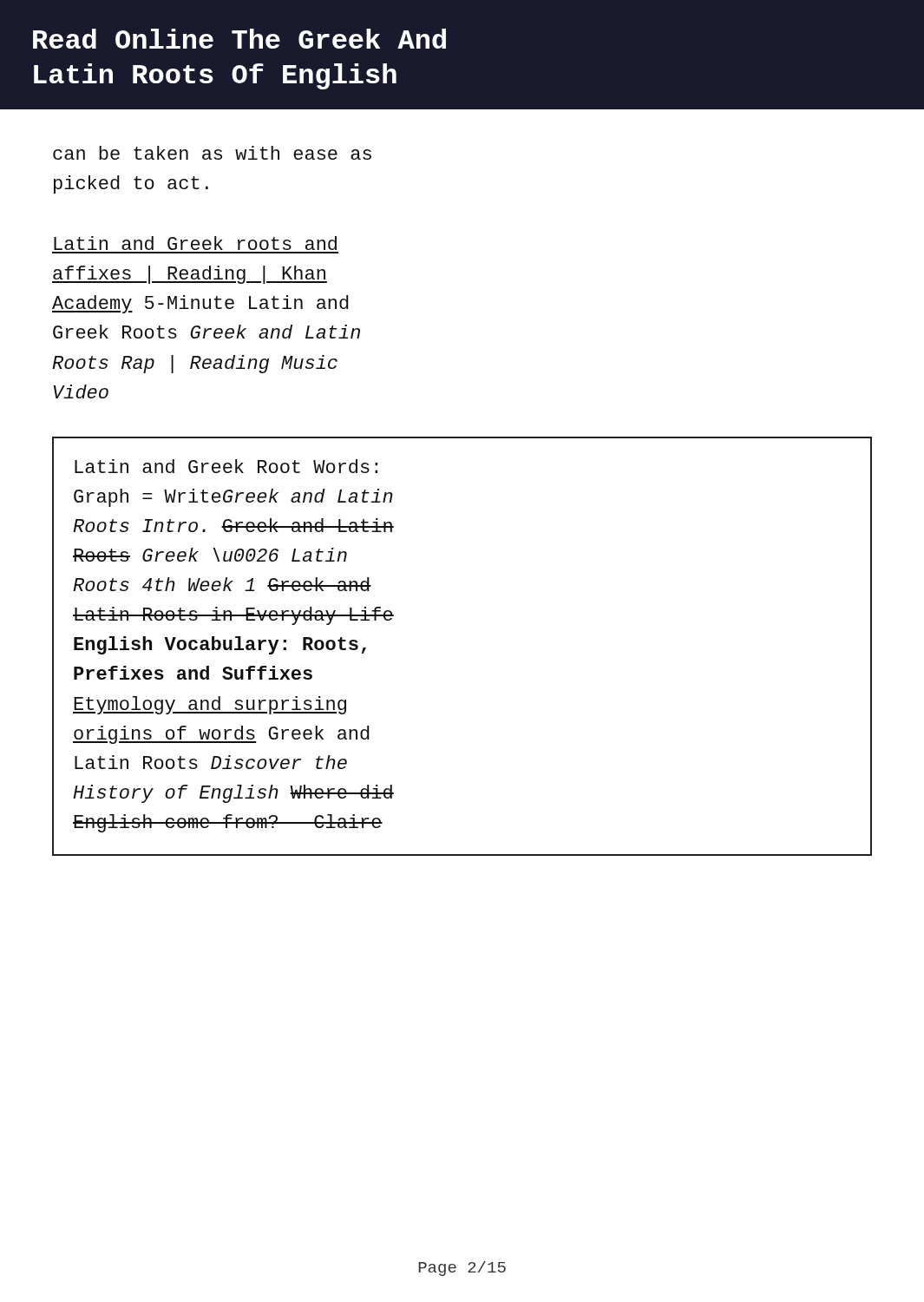This screenshot has width=924, height=1302.
Task: Navigate to the region starting "Latin and Greek roots and affixes"
Action: (207, 319)
